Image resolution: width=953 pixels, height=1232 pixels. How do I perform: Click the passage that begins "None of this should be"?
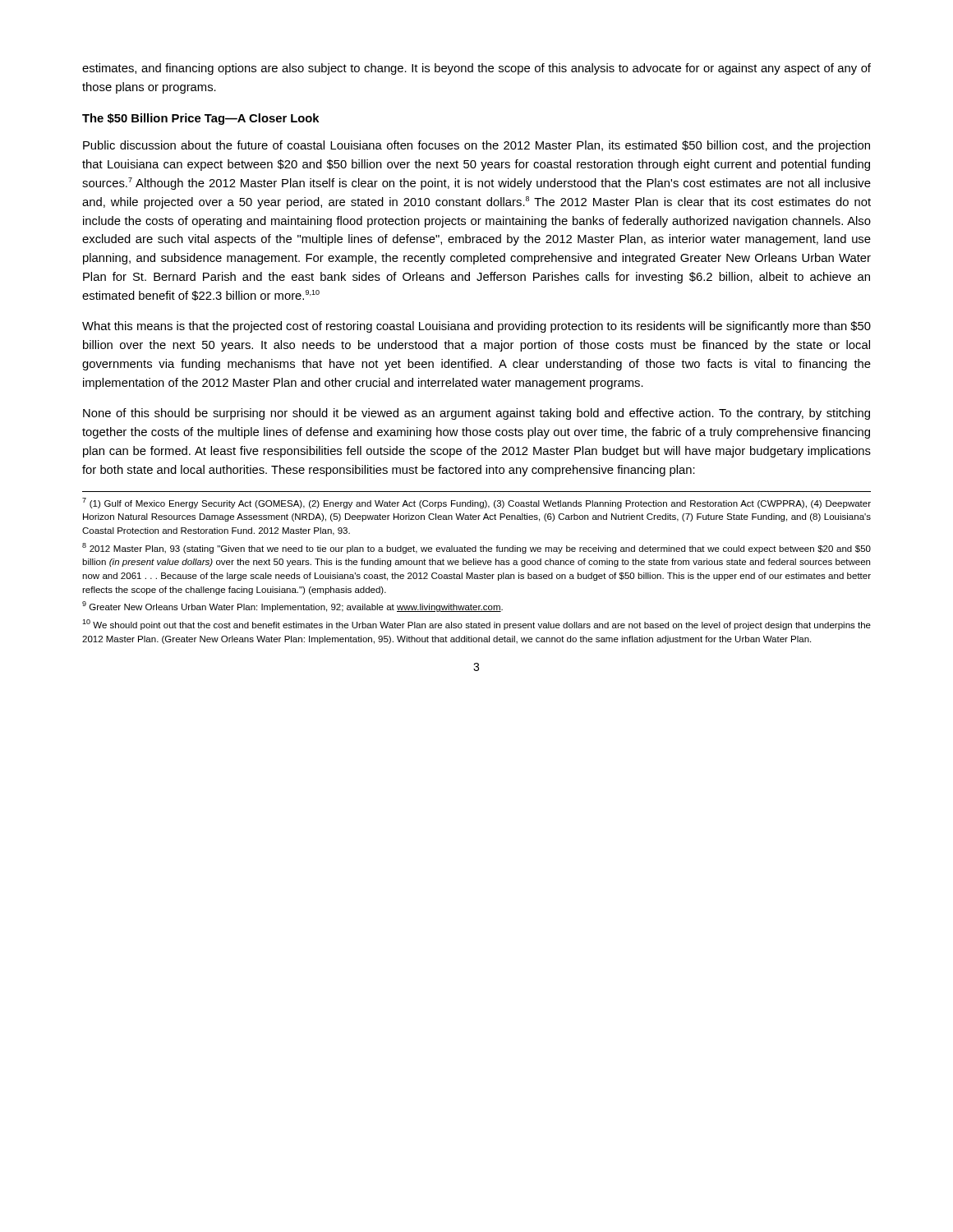click(x=476, y=441)
